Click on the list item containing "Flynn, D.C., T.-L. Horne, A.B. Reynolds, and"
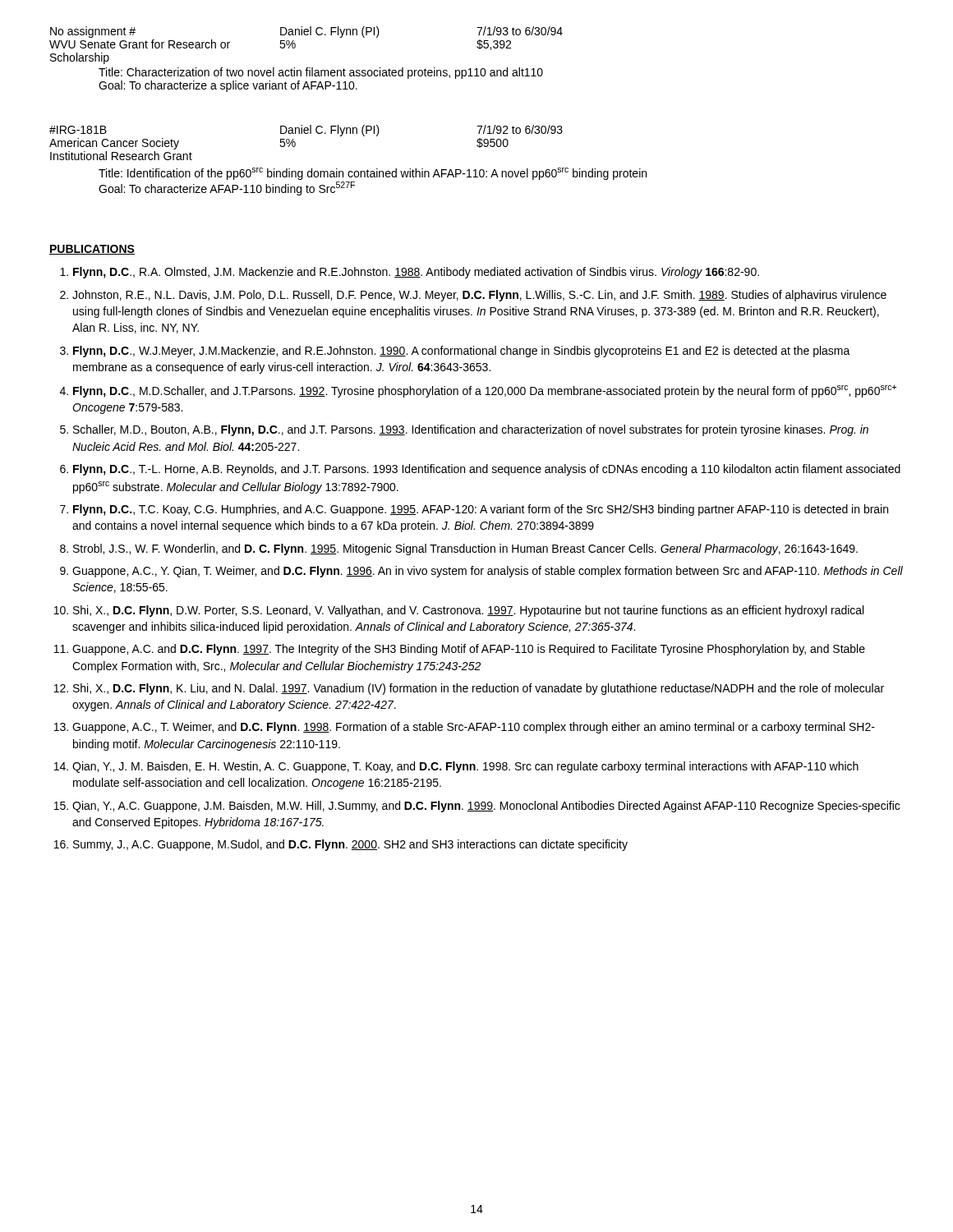Viewport: 953px width, 1232px height. tap(487, 478)
